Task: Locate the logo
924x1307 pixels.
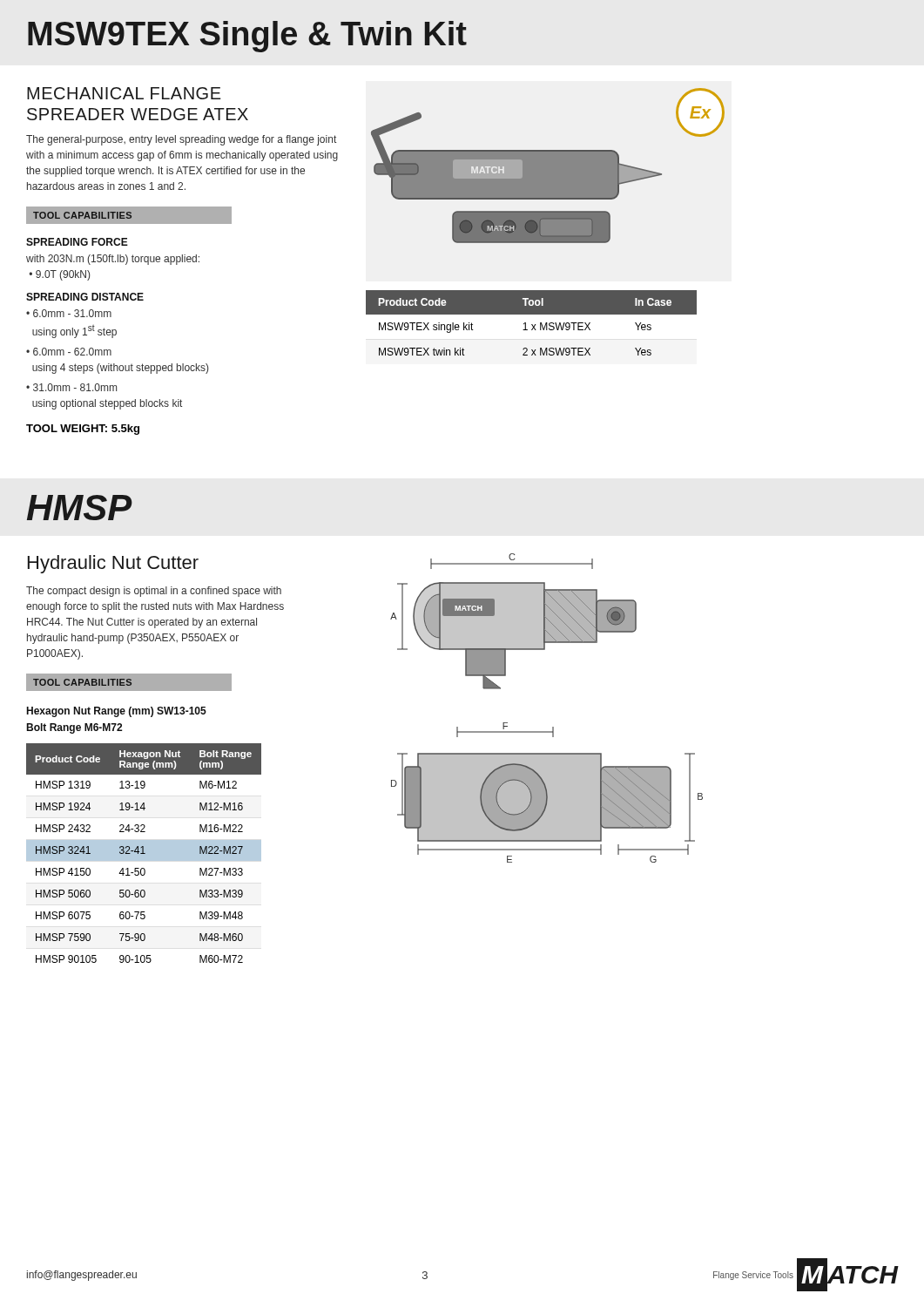Action: [x=805, y=1275]
